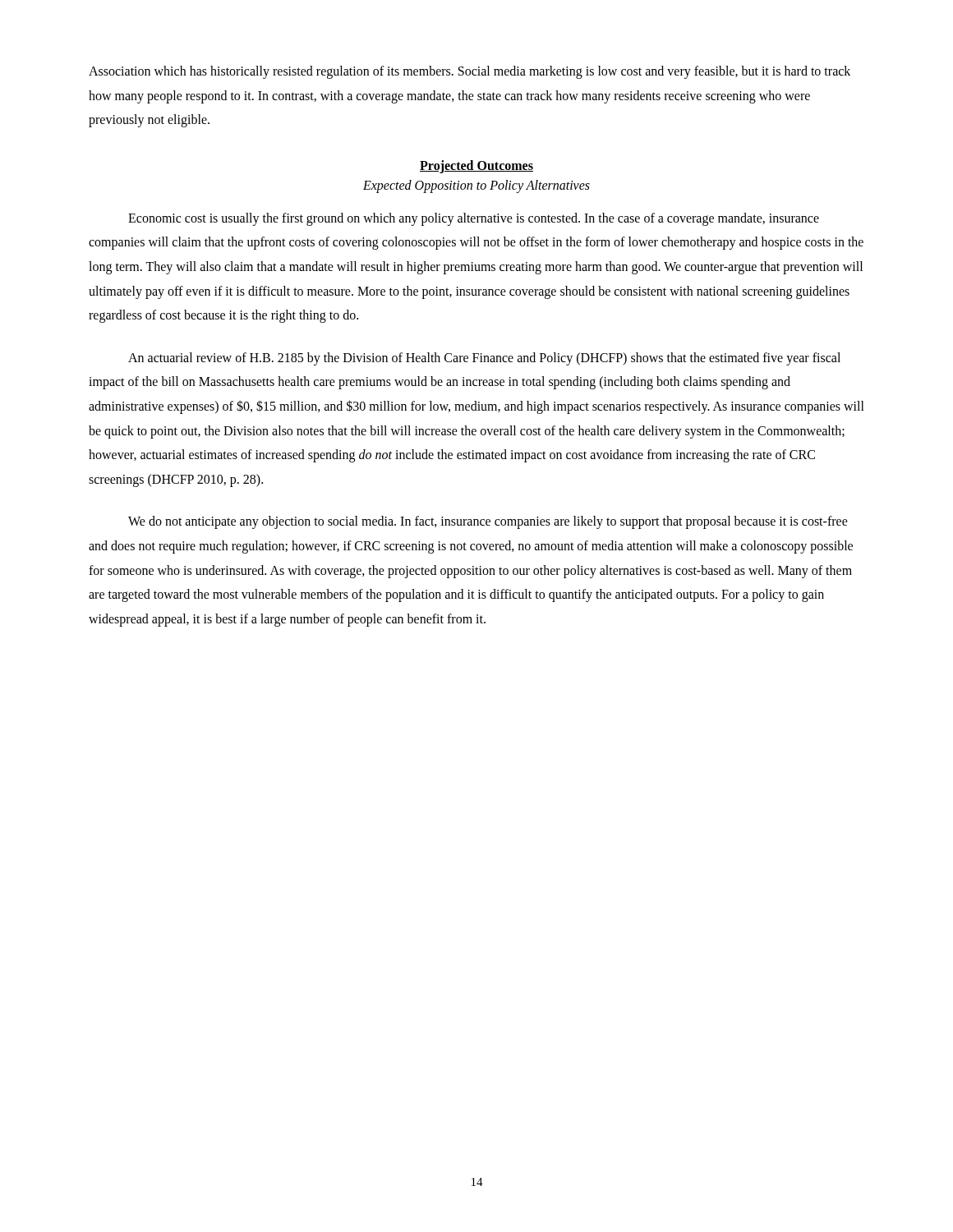953x1232 pixels.
Task: Navigate to the text starting "We do not anticipate any"
Action: pyautogui.click(x=476, y=570)
